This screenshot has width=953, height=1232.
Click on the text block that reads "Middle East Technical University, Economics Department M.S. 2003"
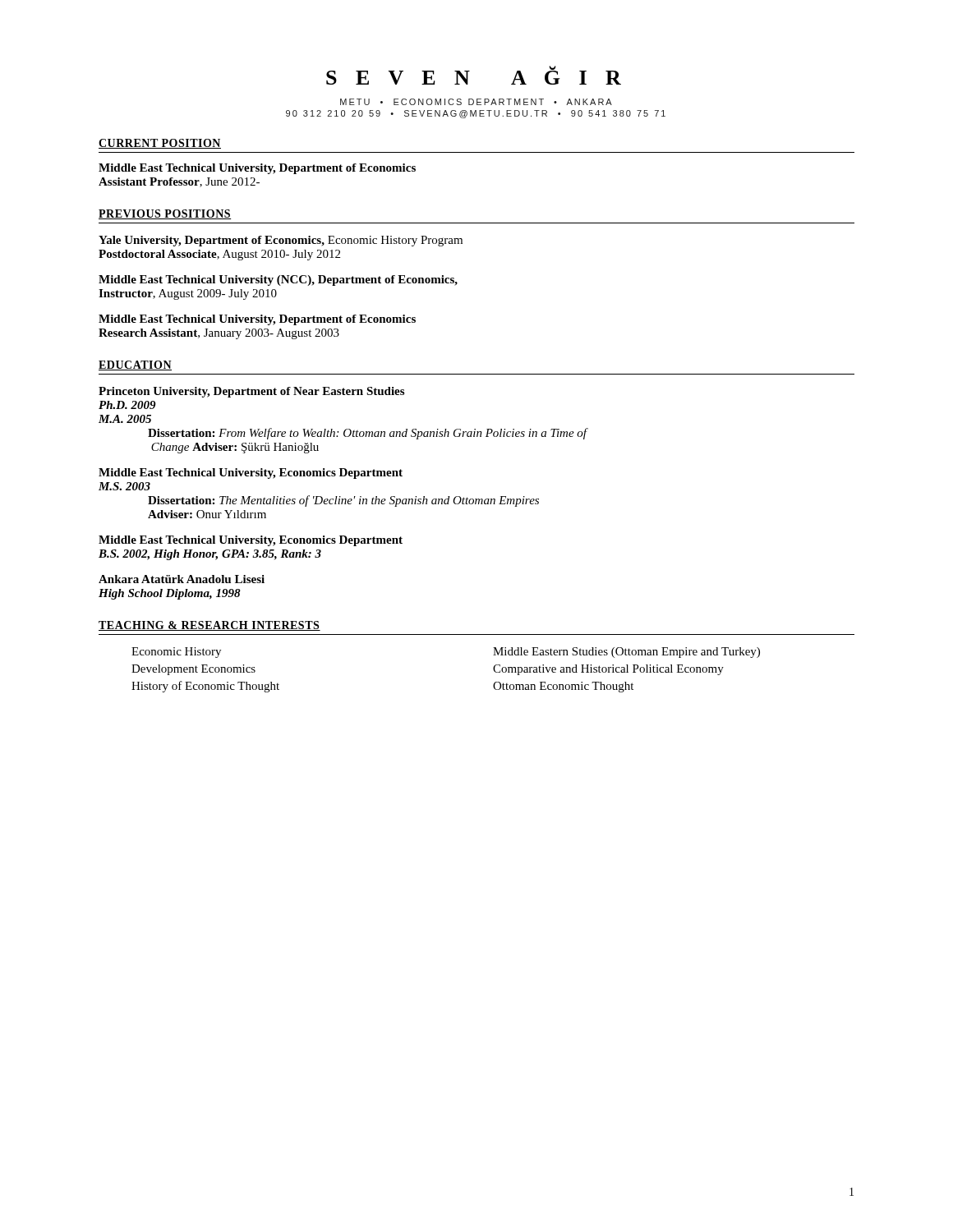point(476,494)
